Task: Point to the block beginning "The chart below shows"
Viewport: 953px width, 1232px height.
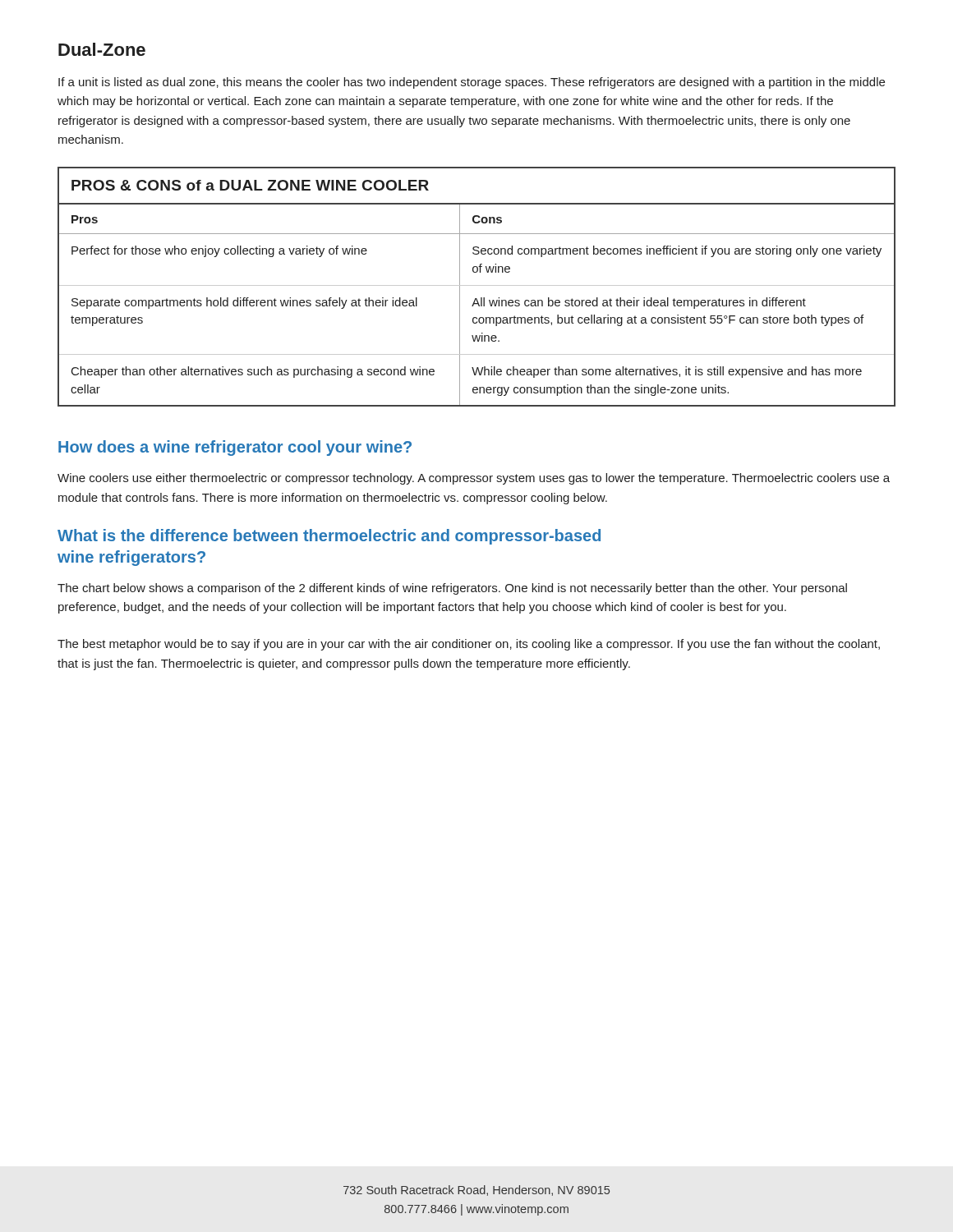Action: (x=476, y=597)
